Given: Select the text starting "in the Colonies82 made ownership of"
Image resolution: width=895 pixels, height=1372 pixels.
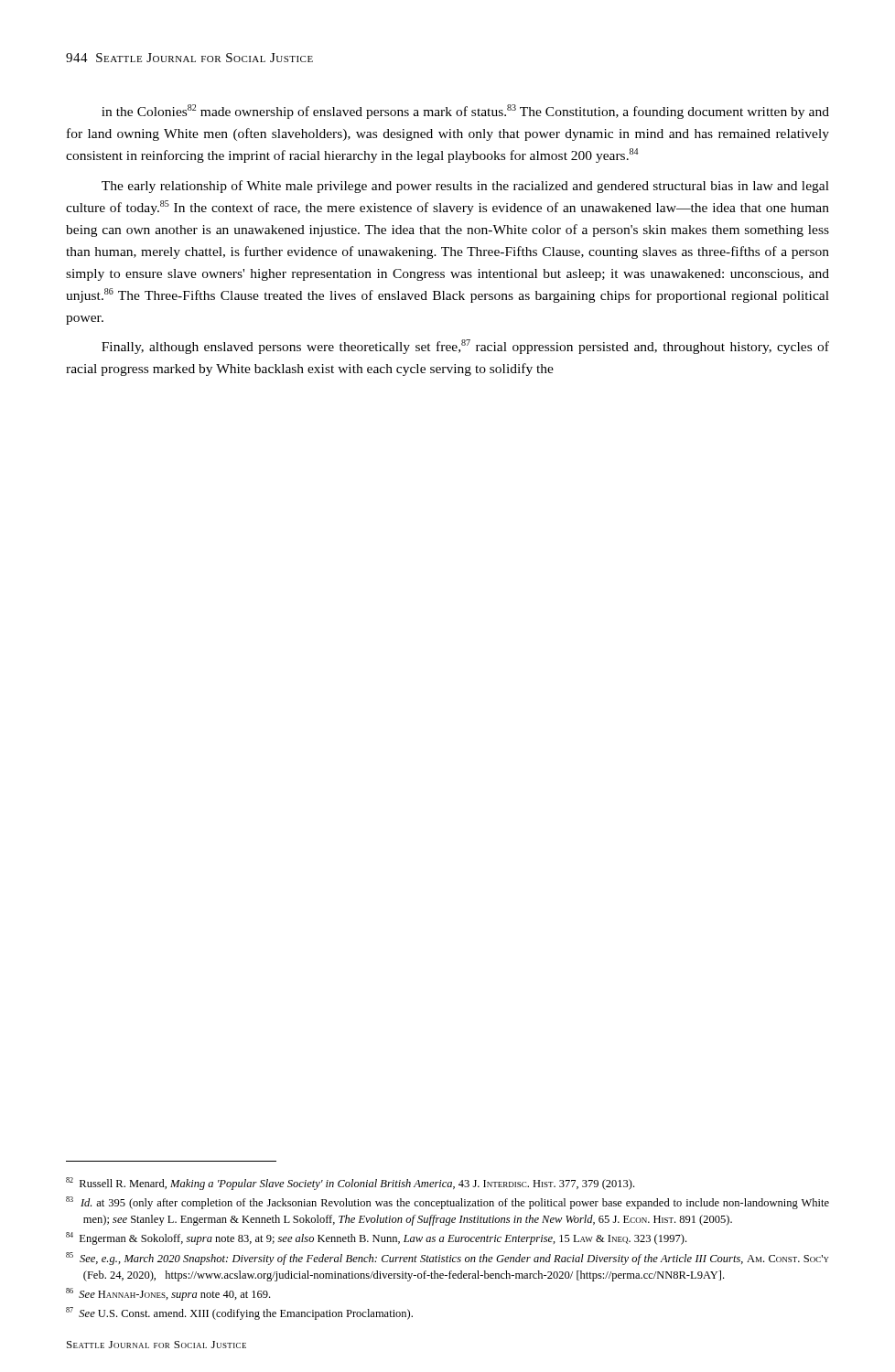Looking at the screenshot, I should coord(448,240).
